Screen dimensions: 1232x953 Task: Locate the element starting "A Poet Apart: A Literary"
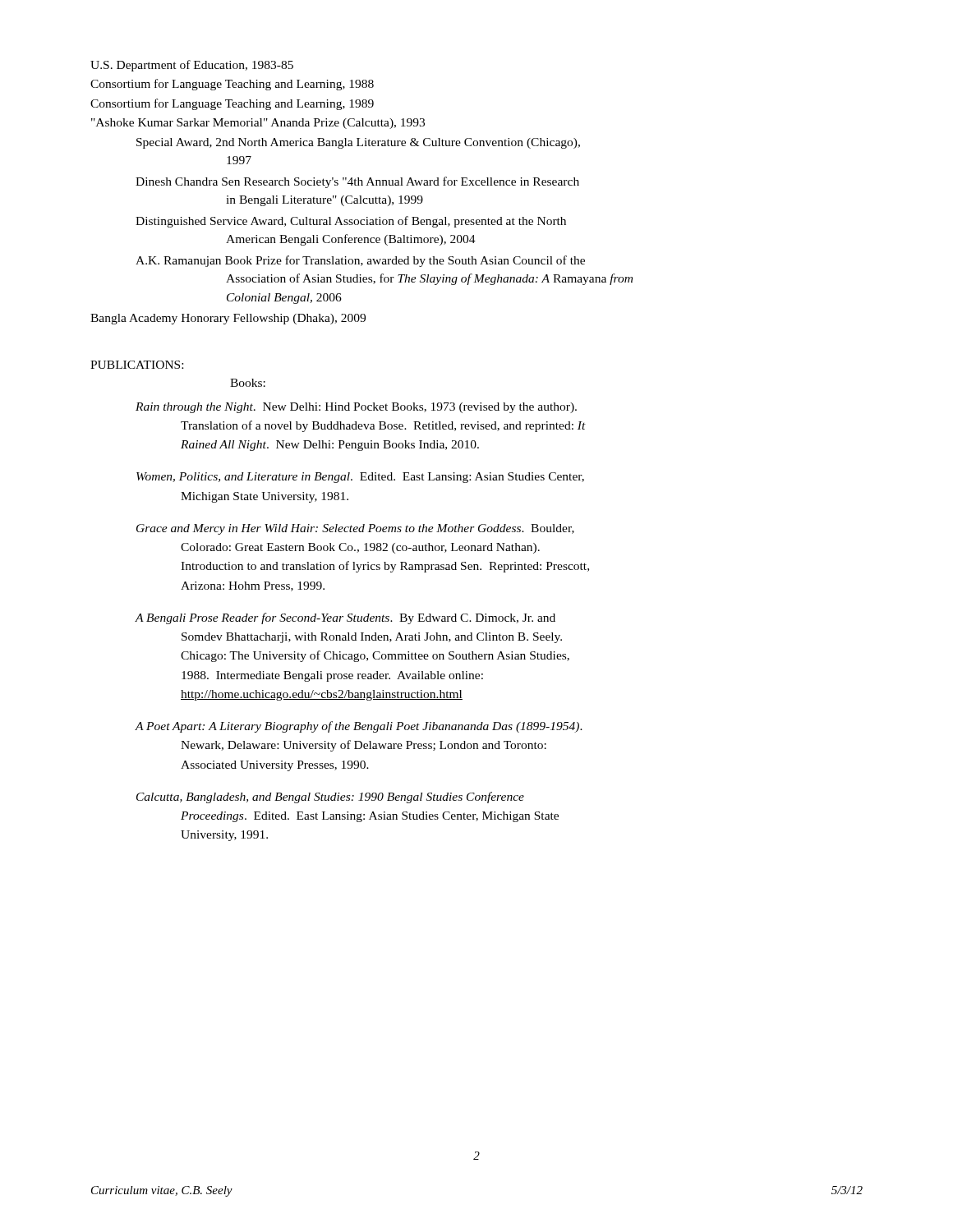(x=382, y=745)
